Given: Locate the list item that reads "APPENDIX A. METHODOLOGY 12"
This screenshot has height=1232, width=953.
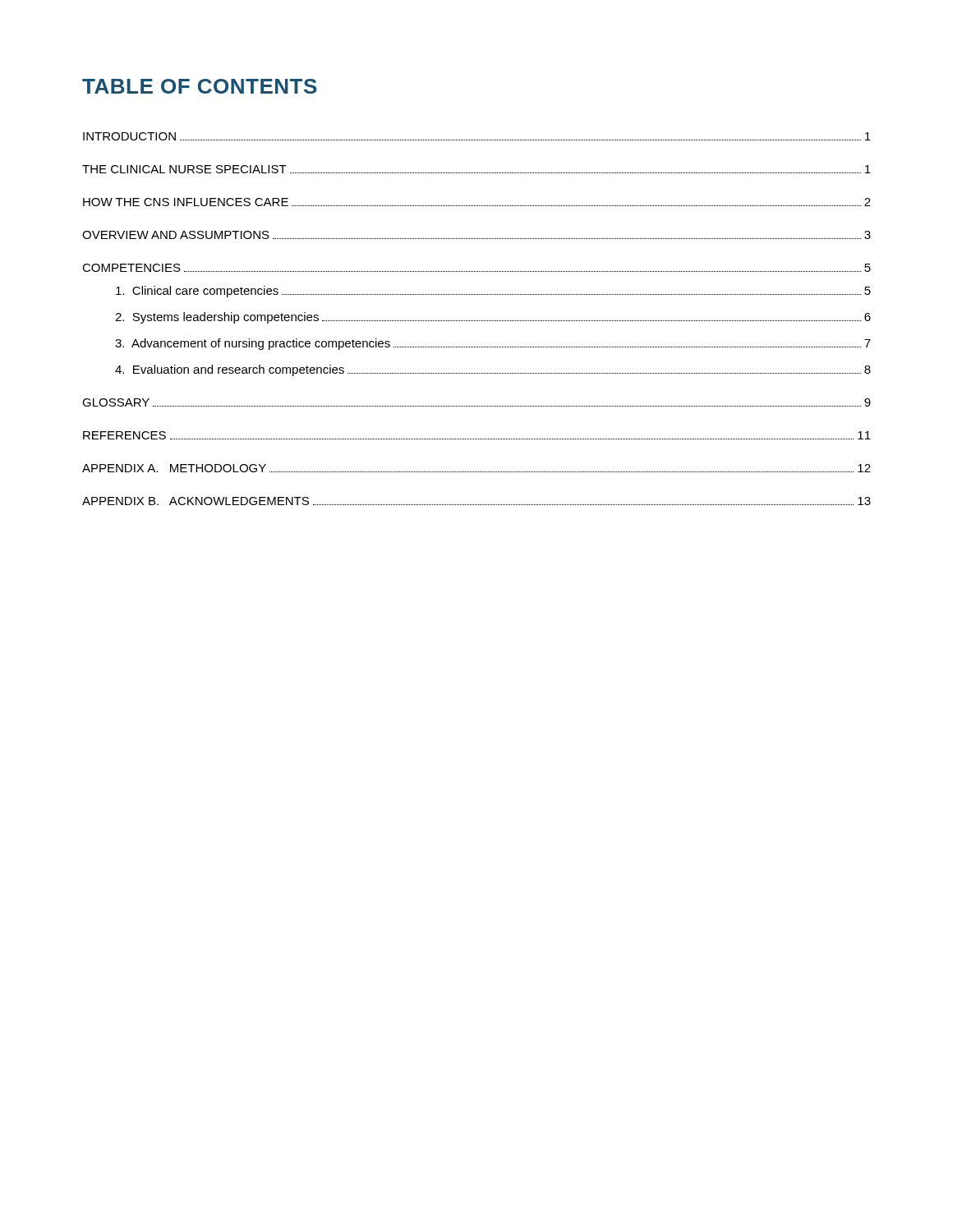Looking at the screenshot, I should 476,468.
